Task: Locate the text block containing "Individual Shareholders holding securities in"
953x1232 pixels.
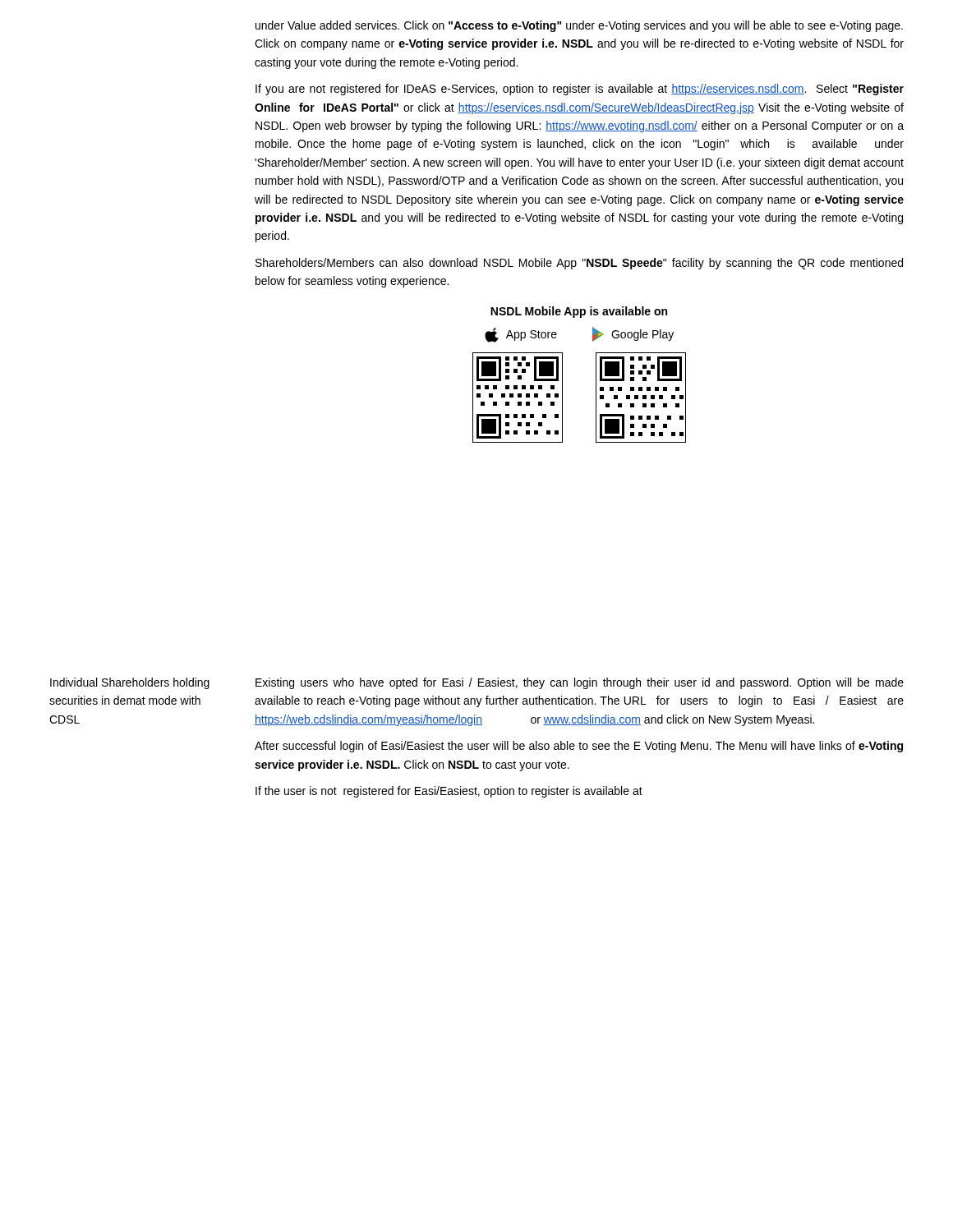Action: pos(130,701)
